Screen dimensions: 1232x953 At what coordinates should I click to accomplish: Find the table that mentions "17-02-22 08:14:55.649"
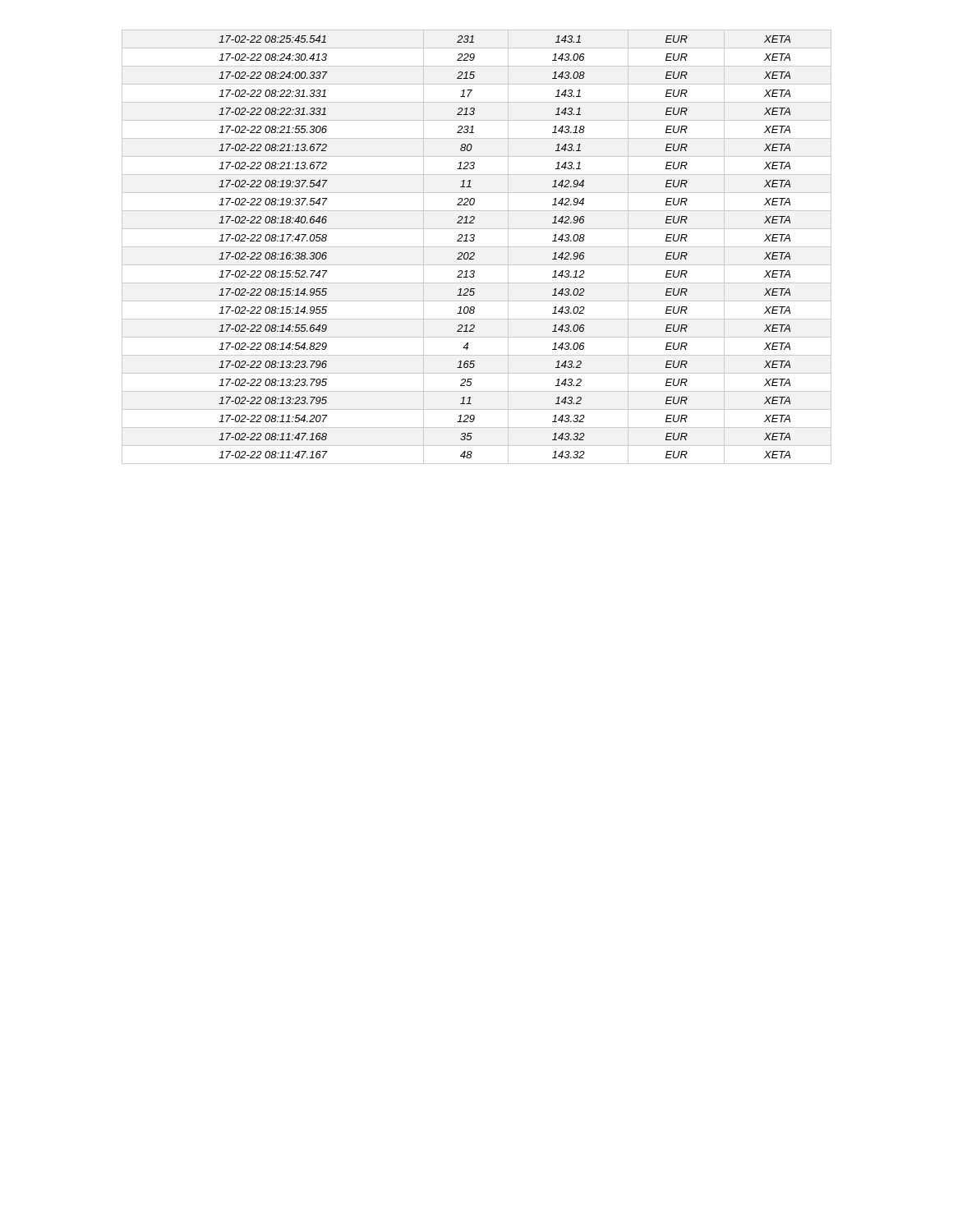476,247
